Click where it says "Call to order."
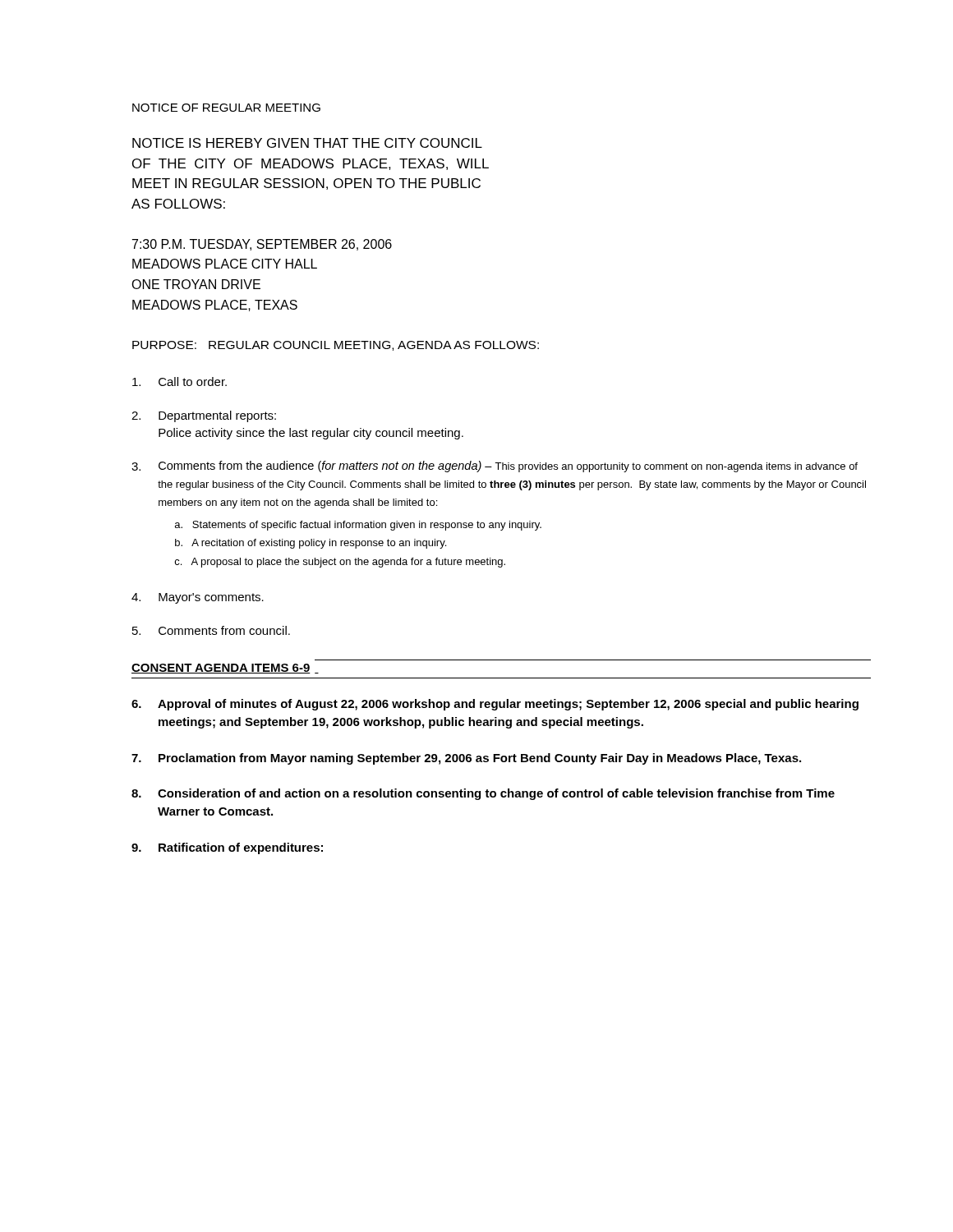This screenshot has height=1232, width=953. 180,382
